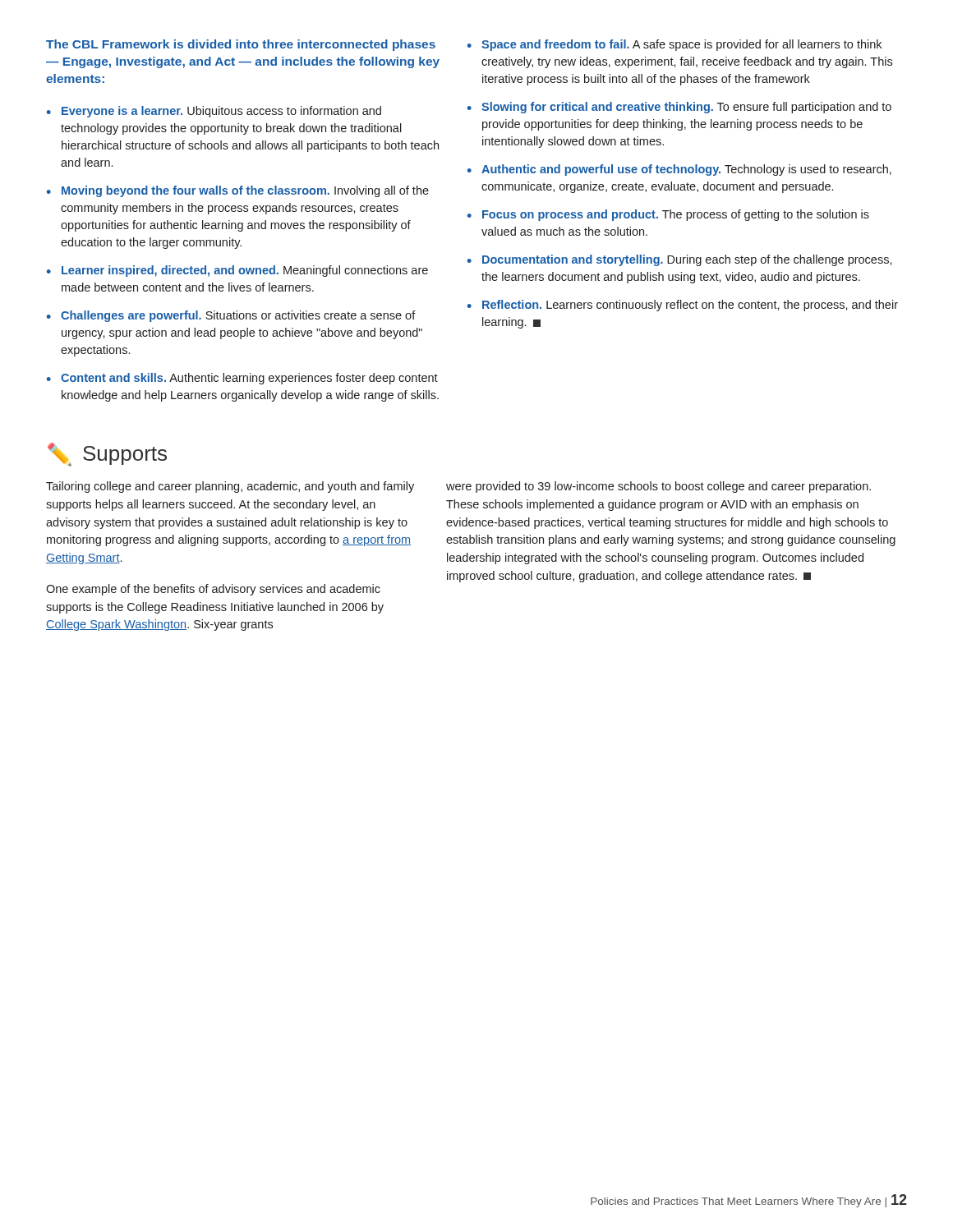Locate the block of text that opens with "• Learner inspired,"

(x=243, y=279)
